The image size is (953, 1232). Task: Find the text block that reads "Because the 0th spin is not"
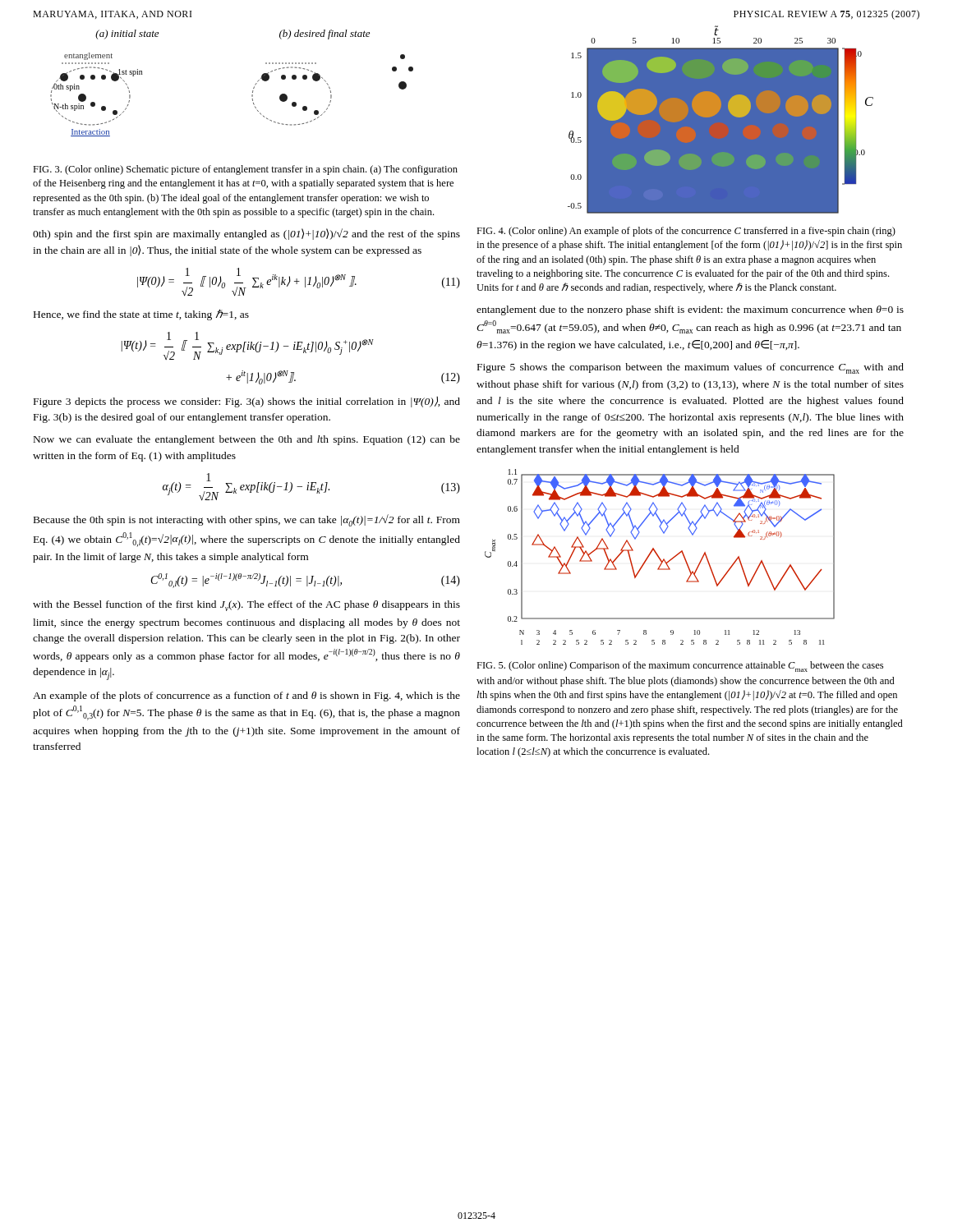[246, 538]
